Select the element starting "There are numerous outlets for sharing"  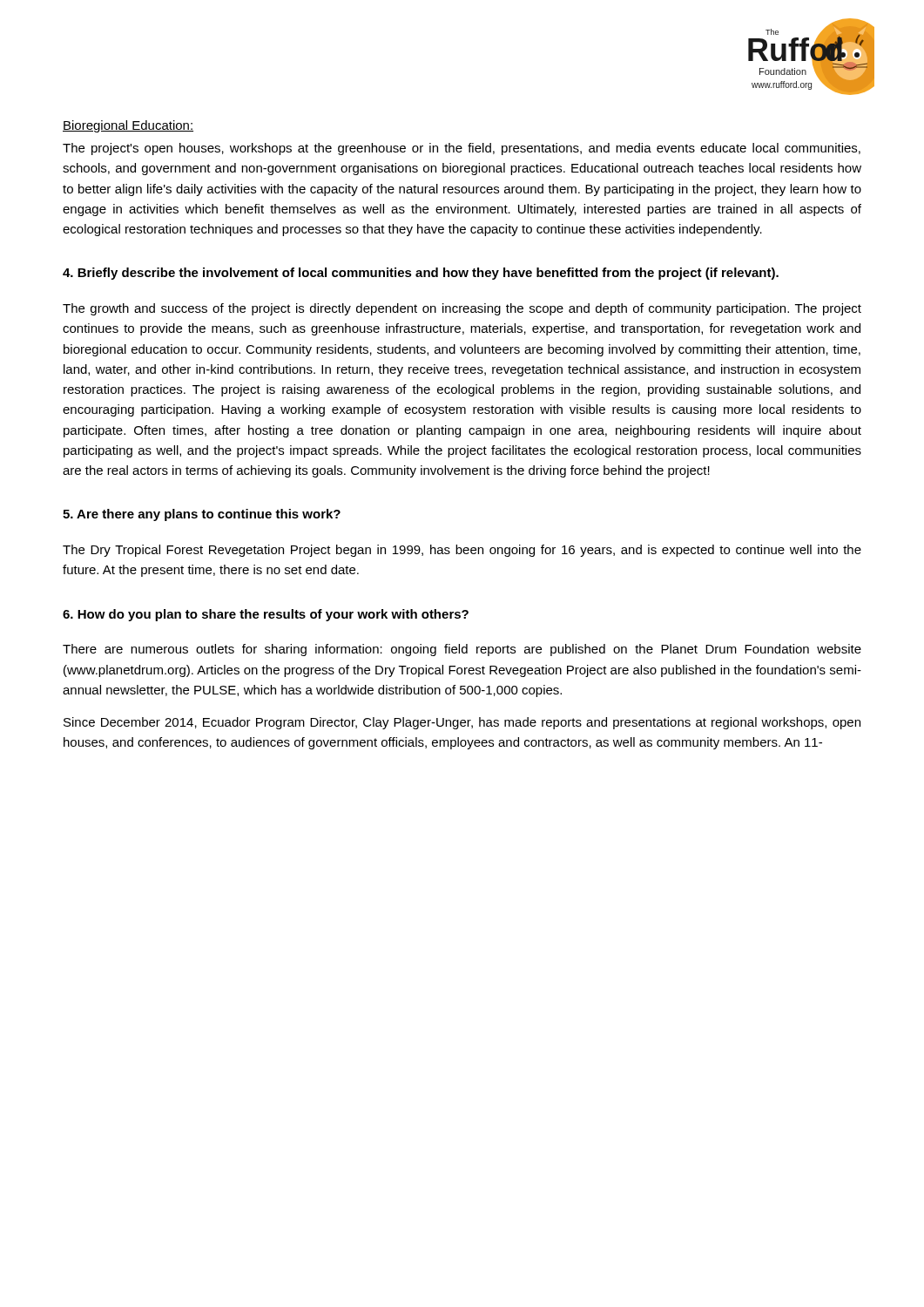pos(462,669)
